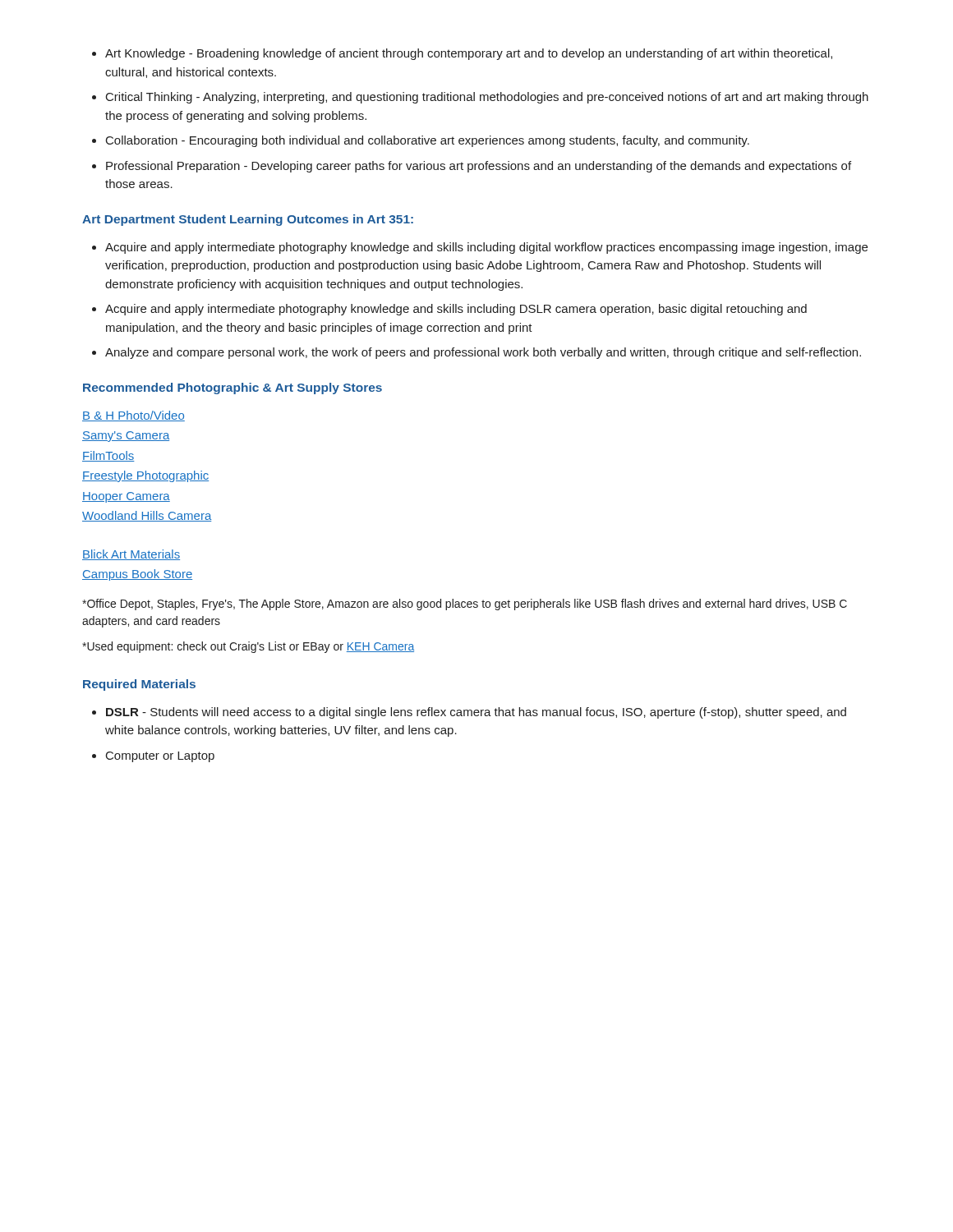Point to the text starting "Recommended Photographic &"

coord(232,387)
